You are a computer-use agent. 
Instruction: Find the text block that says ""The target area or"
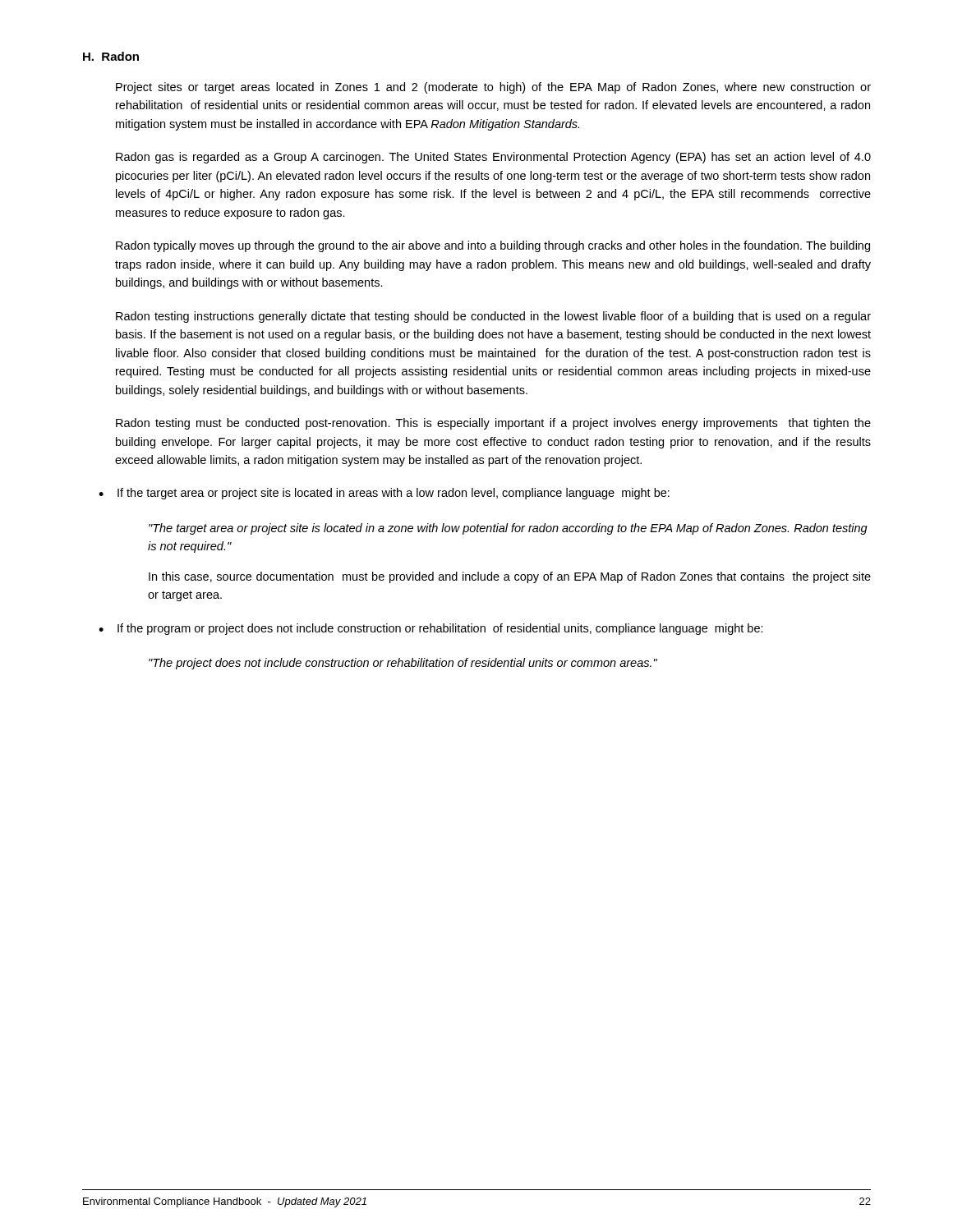(508, 537)
